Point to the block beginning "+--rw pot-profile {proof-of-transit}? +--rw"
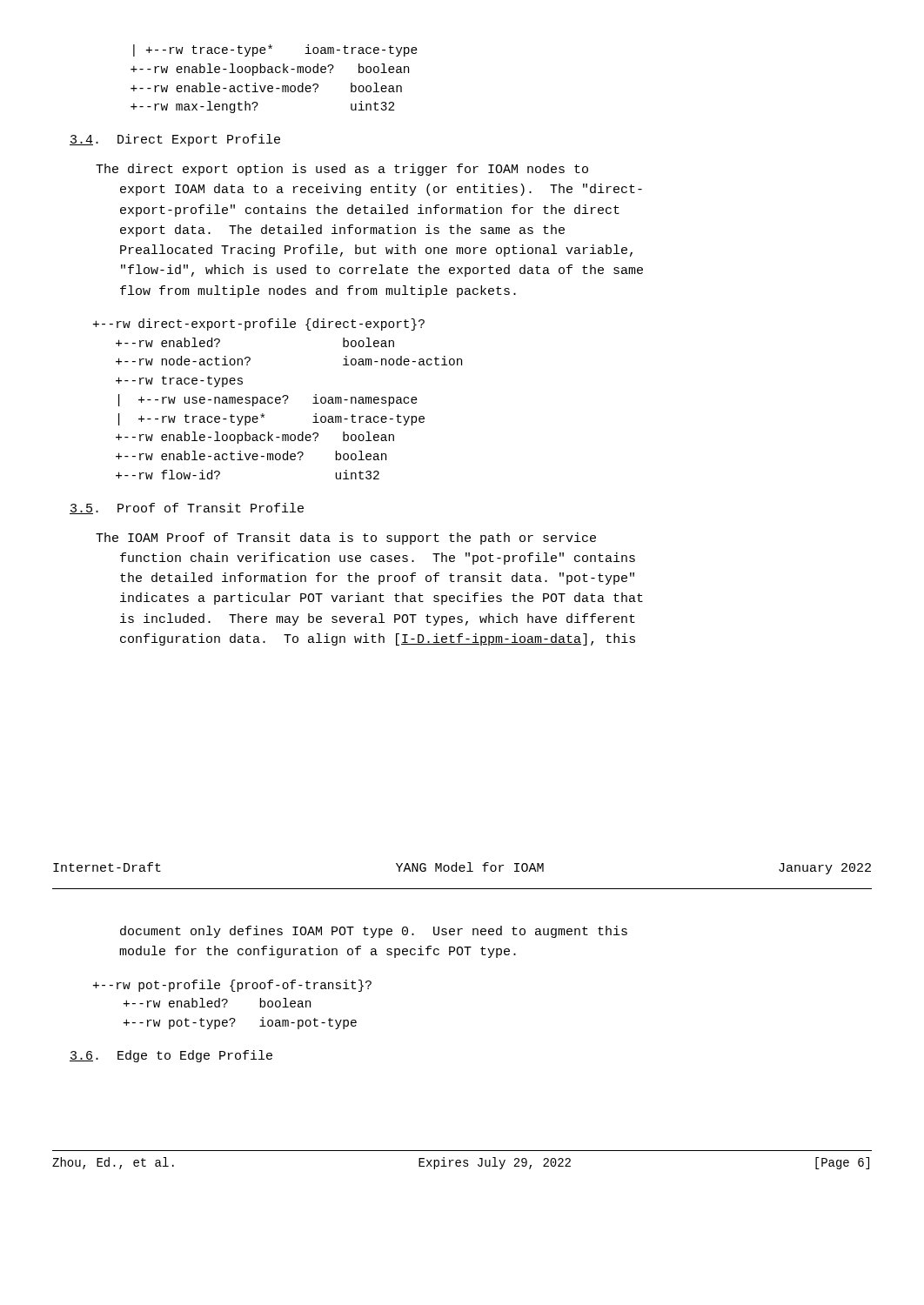 (232, 986)
